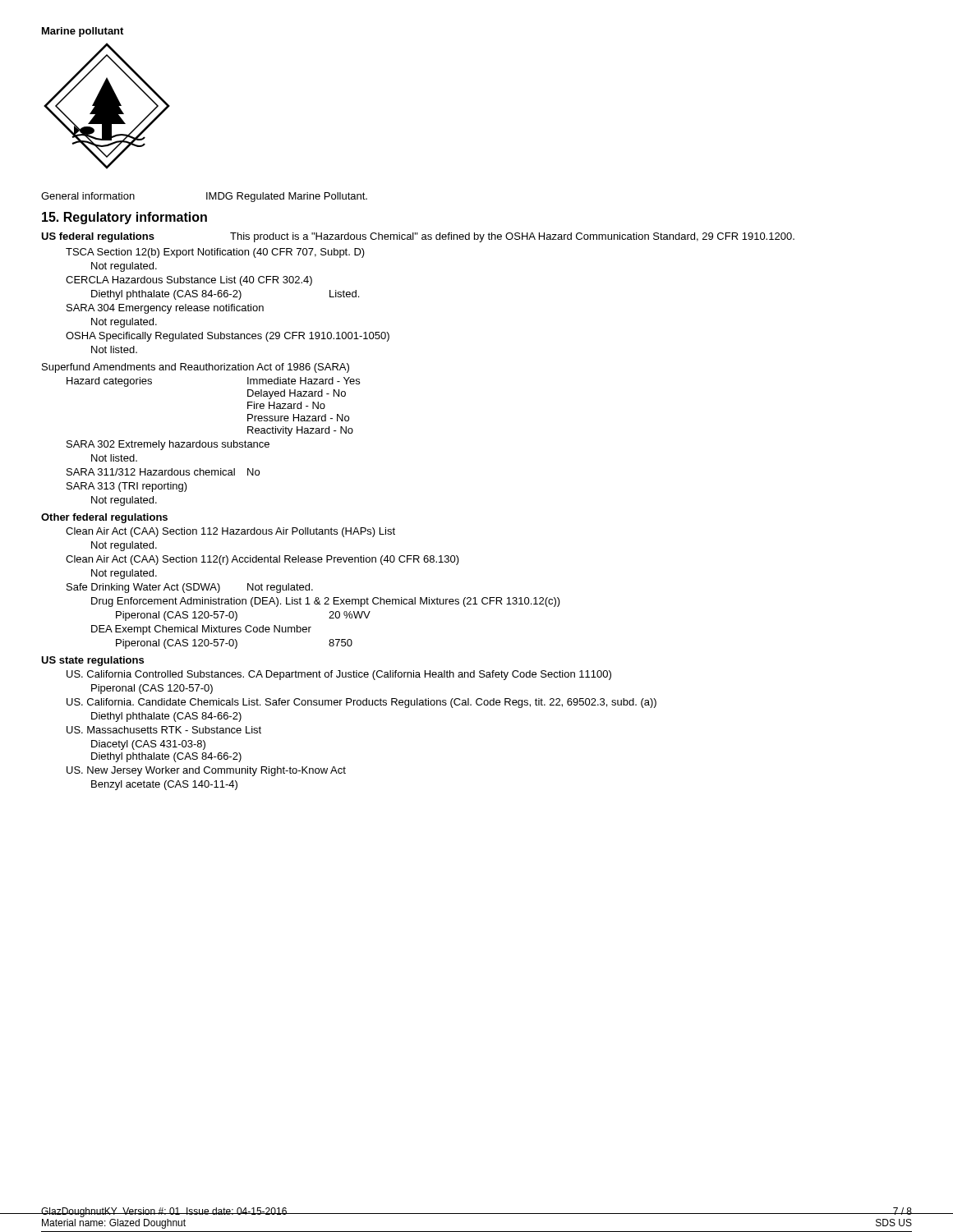Find the text starting "General information IMDG Regulated Marine Pollutant."
The height and width of the screenshot is (1232, 953).
pos(205,196)
